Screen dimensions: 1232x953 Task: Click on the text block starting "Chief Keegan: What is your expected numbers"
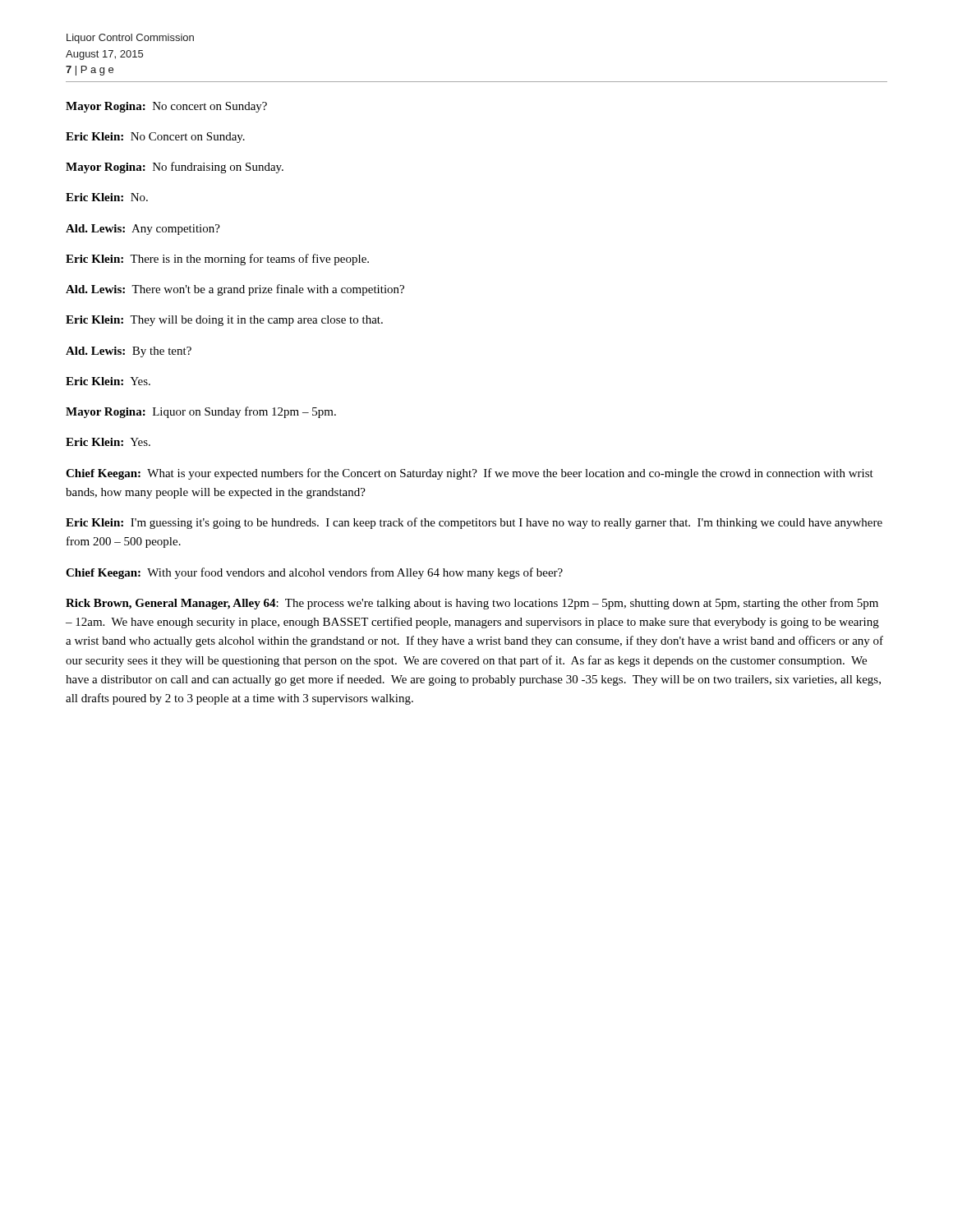(469, 482)
